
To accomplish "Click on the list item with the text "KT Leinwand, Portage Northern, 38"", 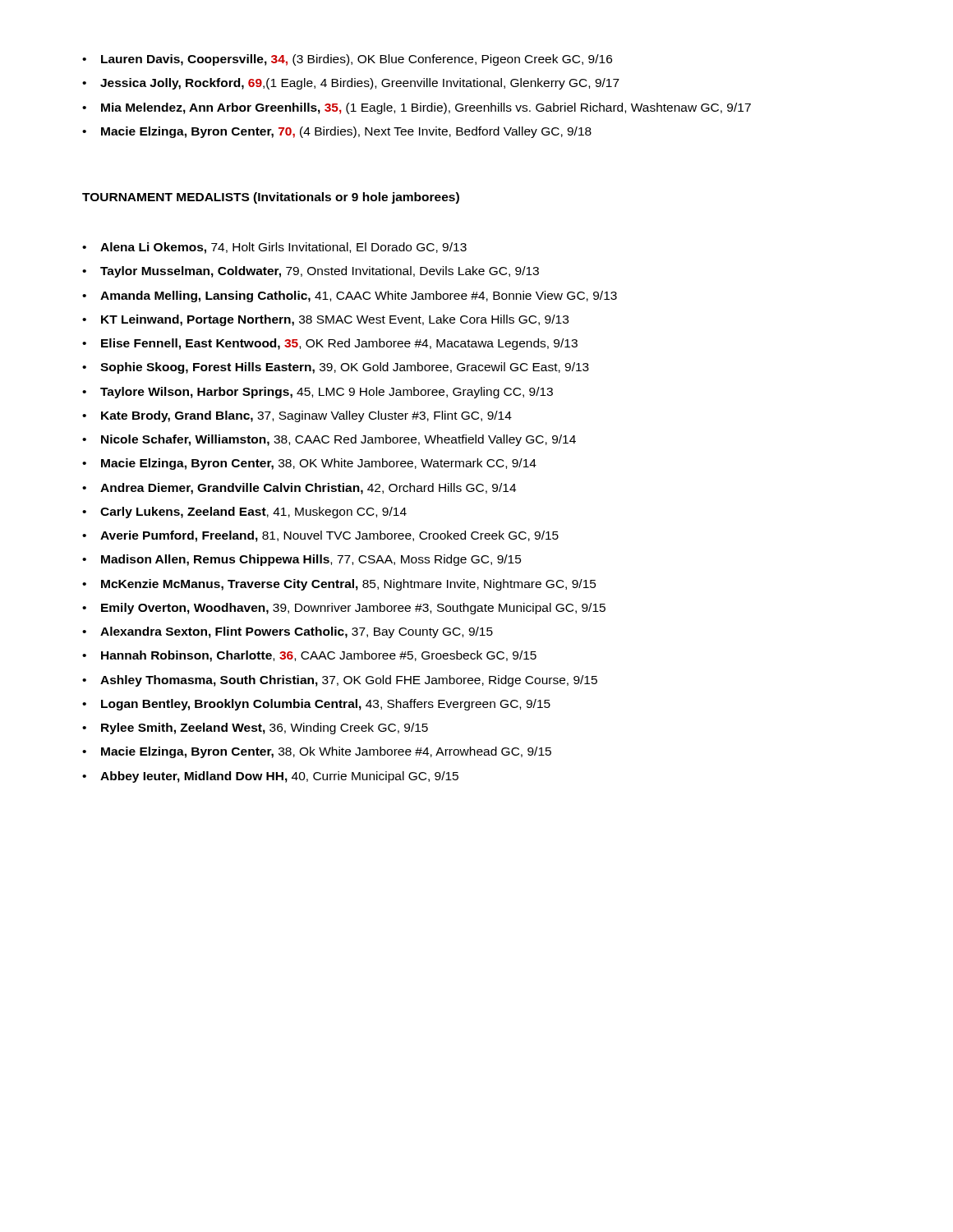I will coord(335,319).
